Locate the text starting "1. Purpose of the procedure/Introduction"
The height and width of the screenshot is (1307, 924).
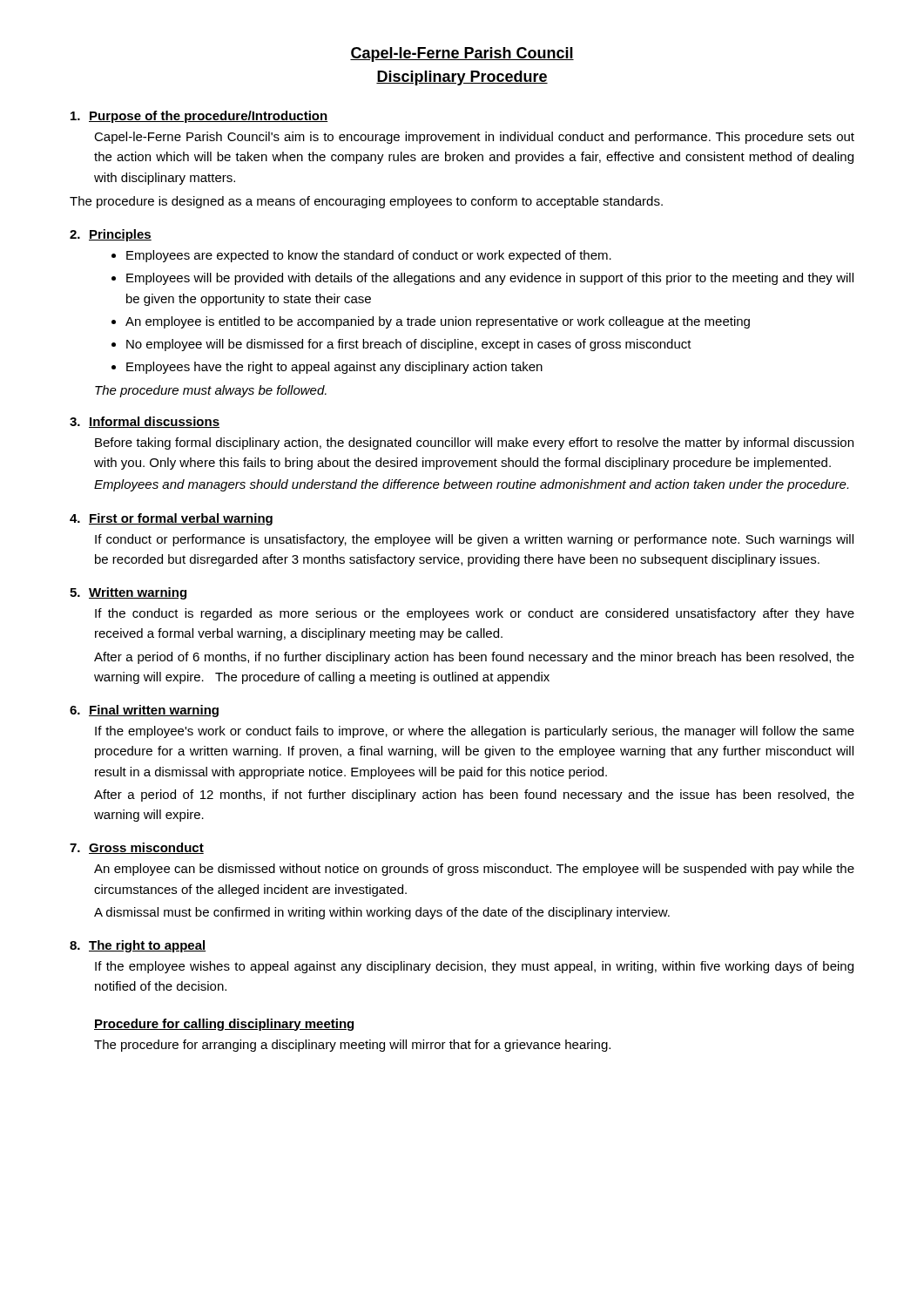tap(199, 115)
